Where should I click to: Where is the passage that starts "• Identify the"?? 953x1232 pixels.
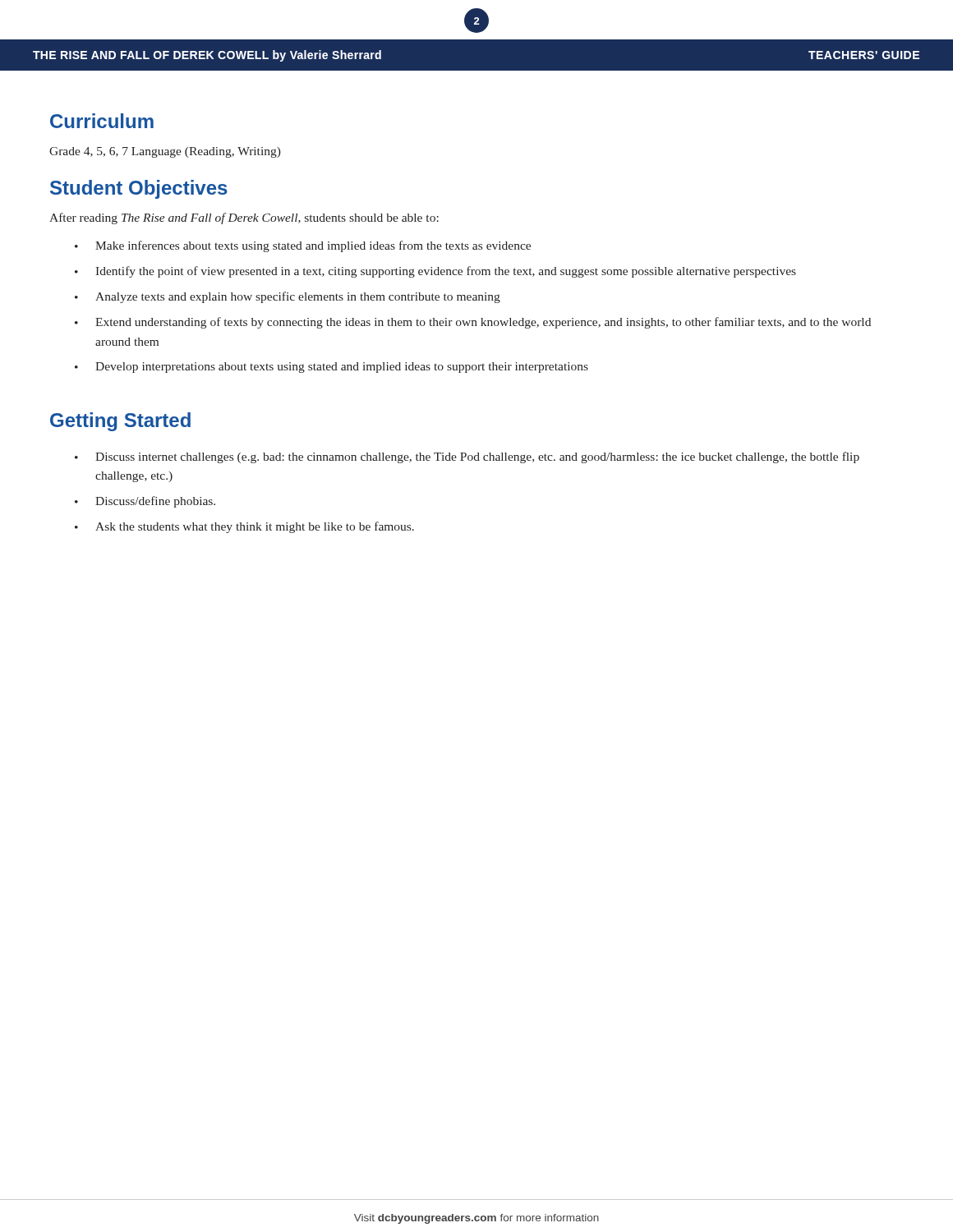(x=435, y=271)
